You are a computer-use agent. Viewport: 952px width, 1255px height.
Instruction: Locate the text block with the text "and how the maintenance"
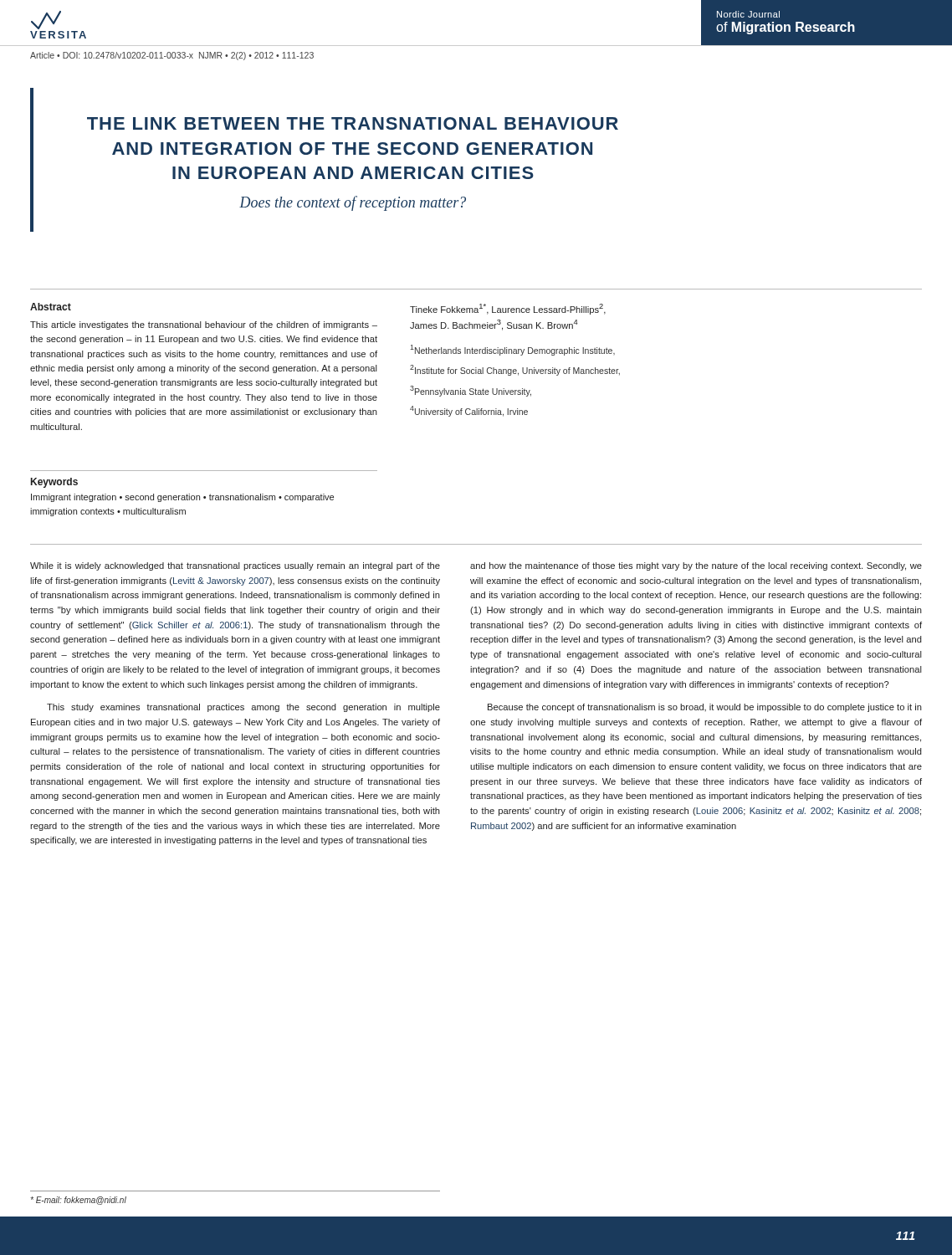pyautogui.click(x=696, y=696)
